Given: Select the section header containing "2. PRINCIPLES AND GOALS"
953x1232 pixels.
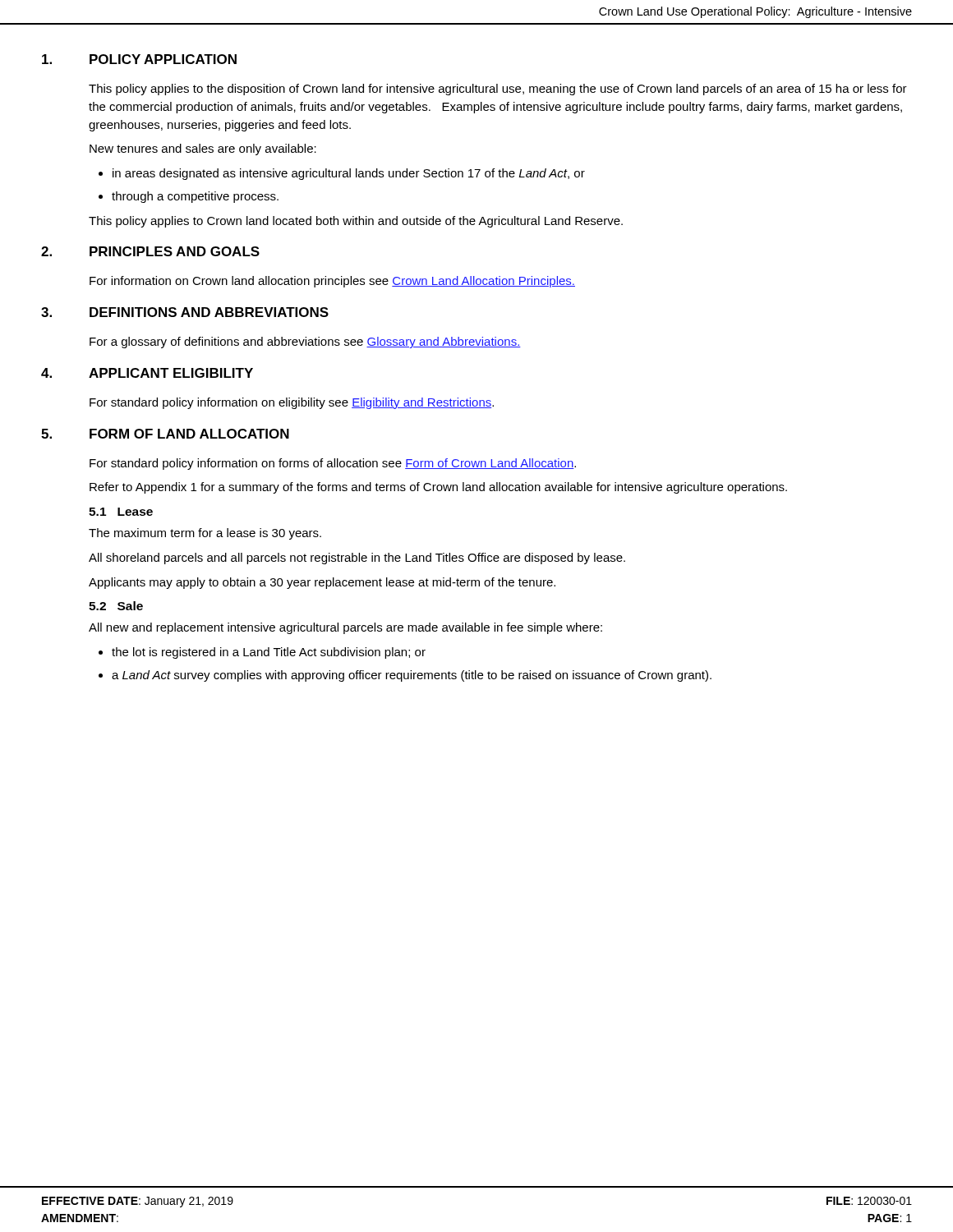Looking at the screenshot, I should click(150, 251).
